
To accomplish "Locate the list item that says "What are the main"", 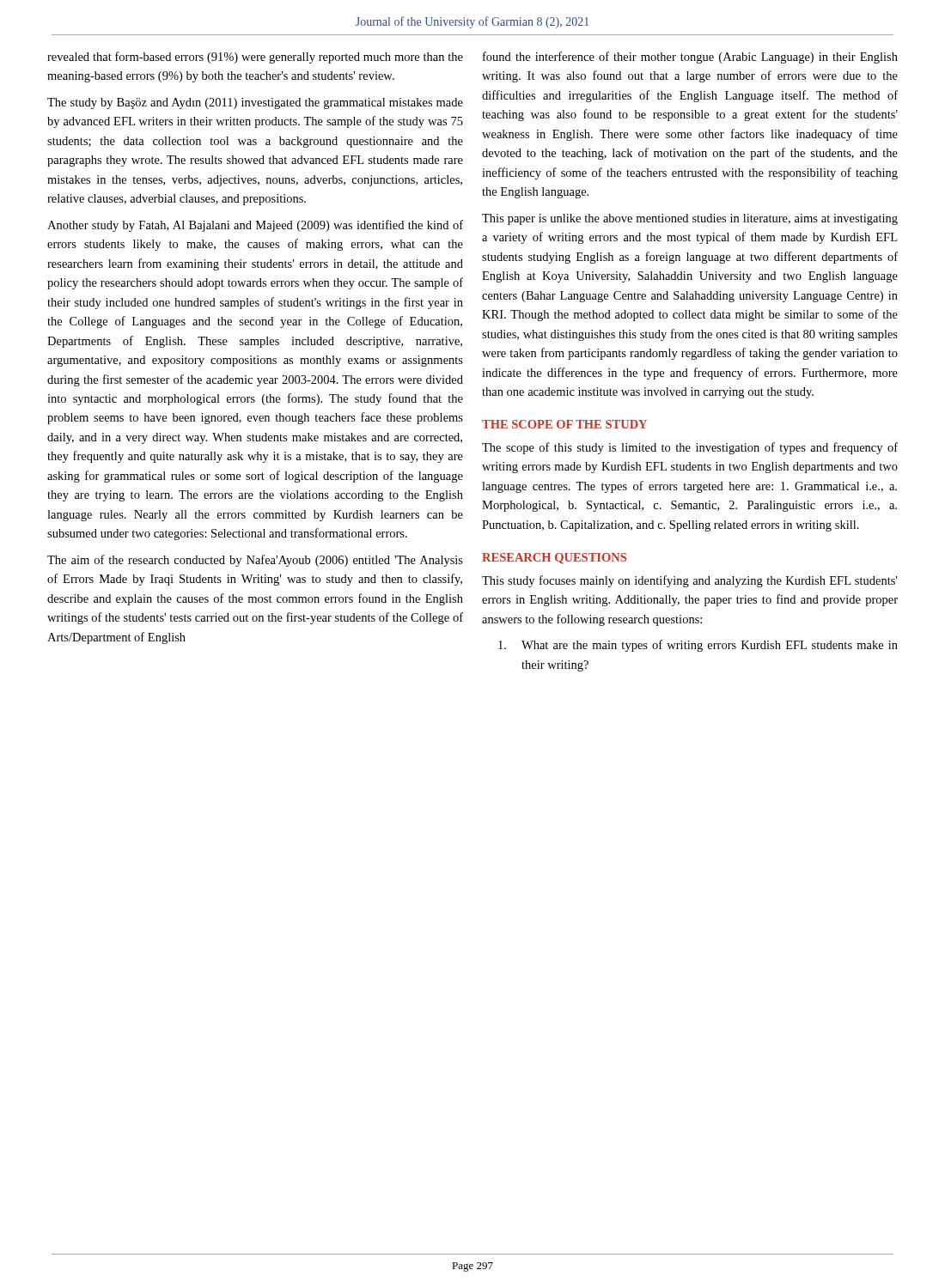I will point(698,655).
